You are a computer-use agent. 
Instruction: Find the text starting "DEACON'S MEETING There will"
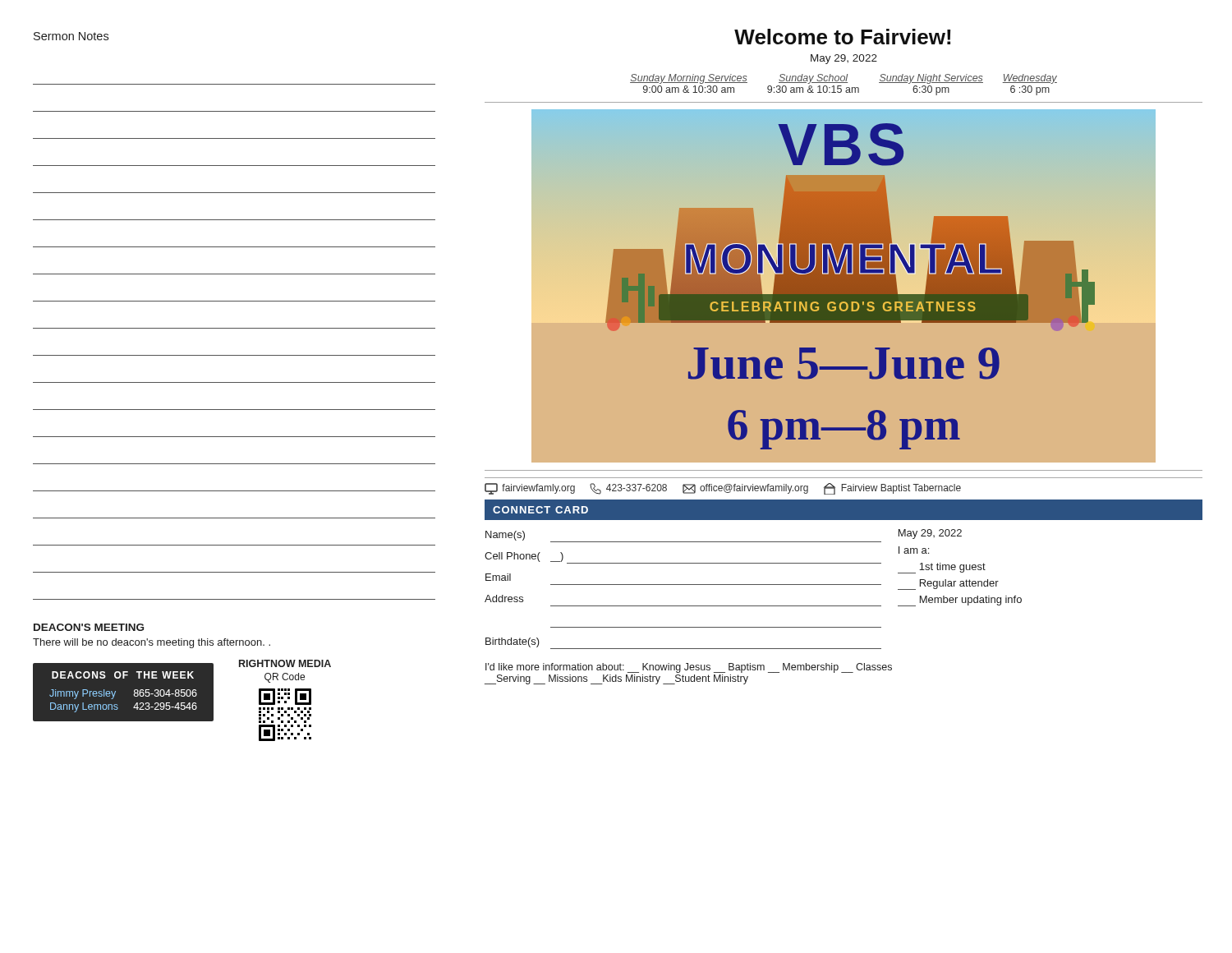[x=234, y=635]
